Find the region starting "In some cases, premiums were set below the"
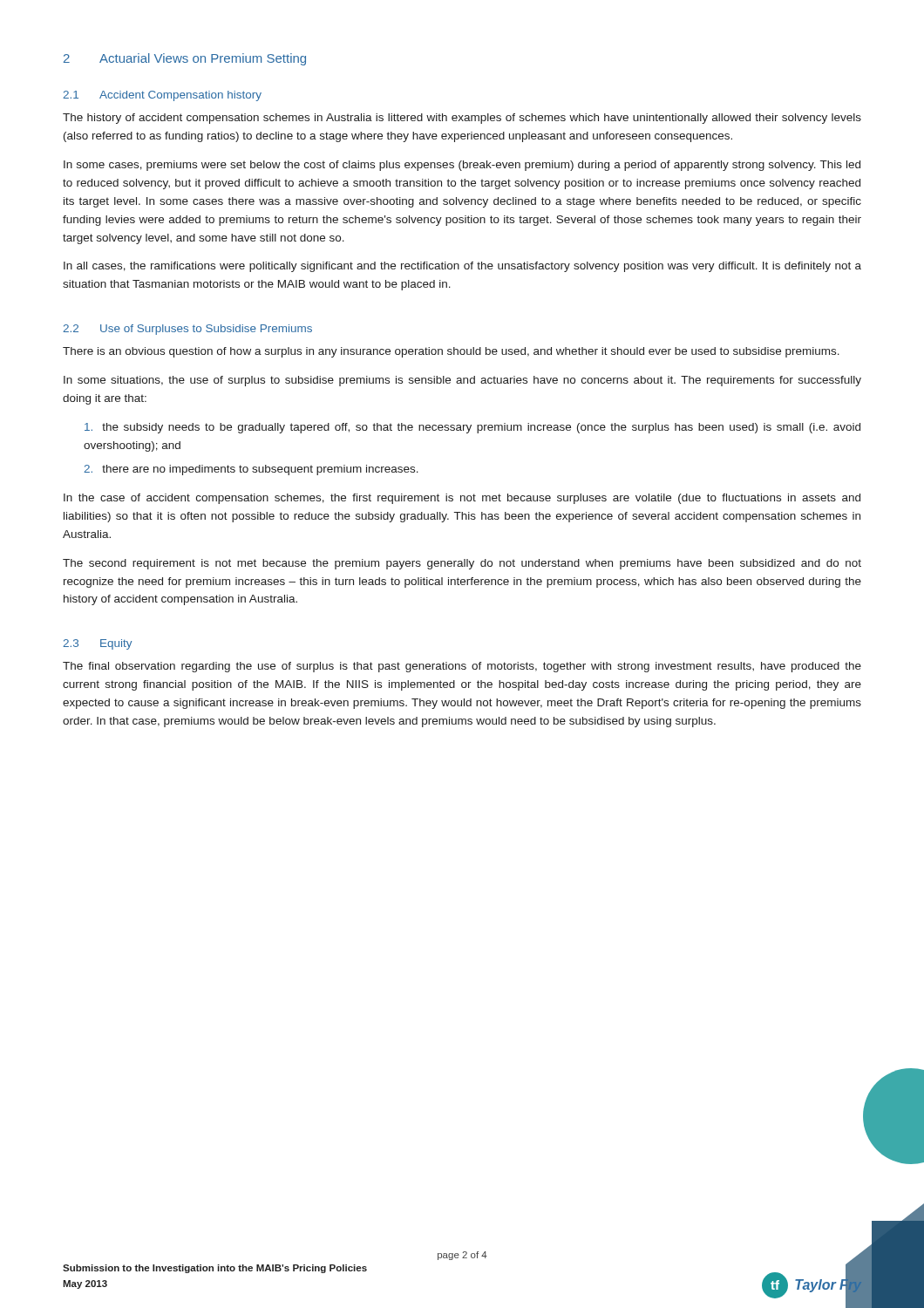The image size is (924, 1308). click(x=462, y=202)
